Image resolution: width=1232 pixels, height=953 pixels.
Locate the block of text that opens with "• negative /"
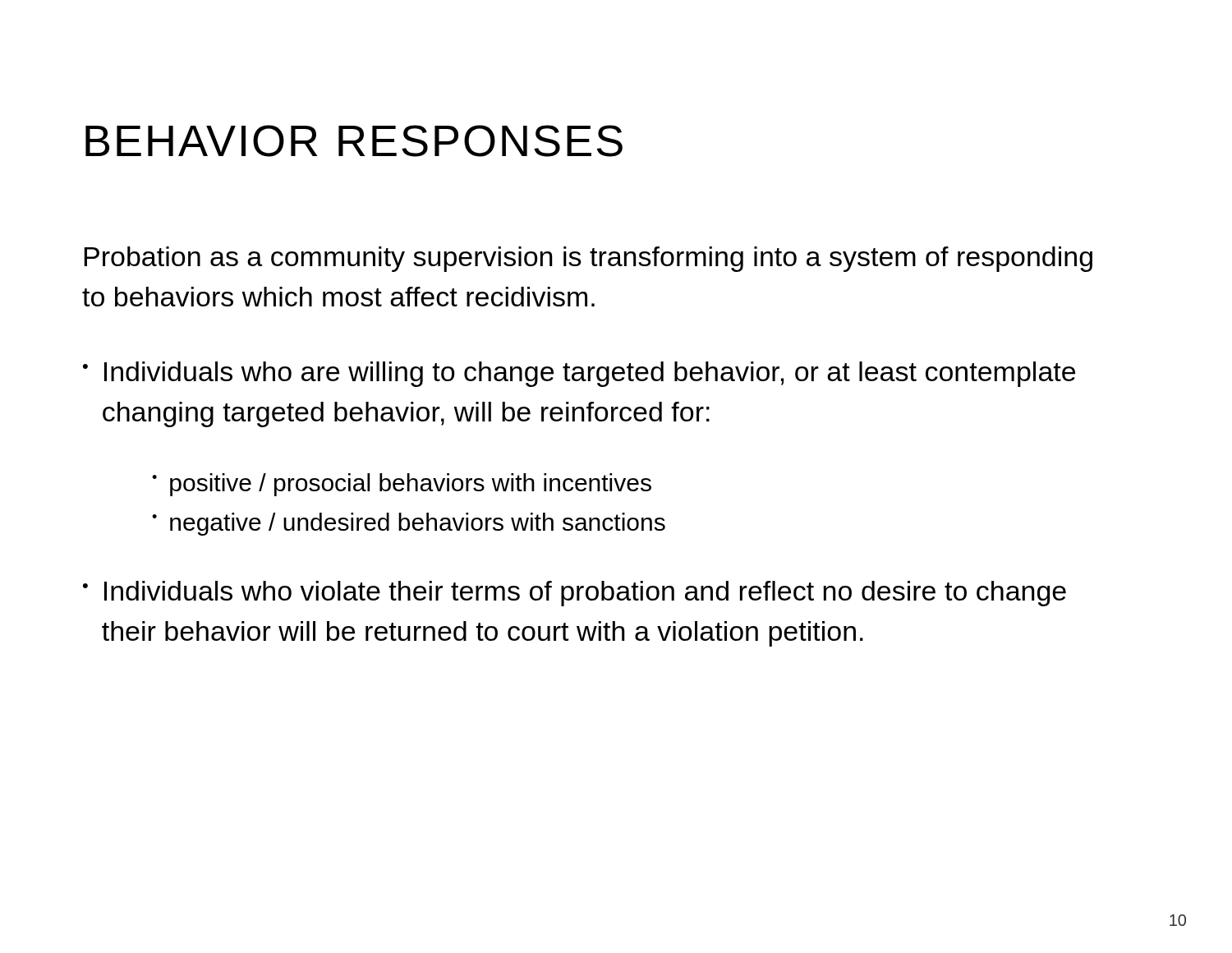click(409, 522)
